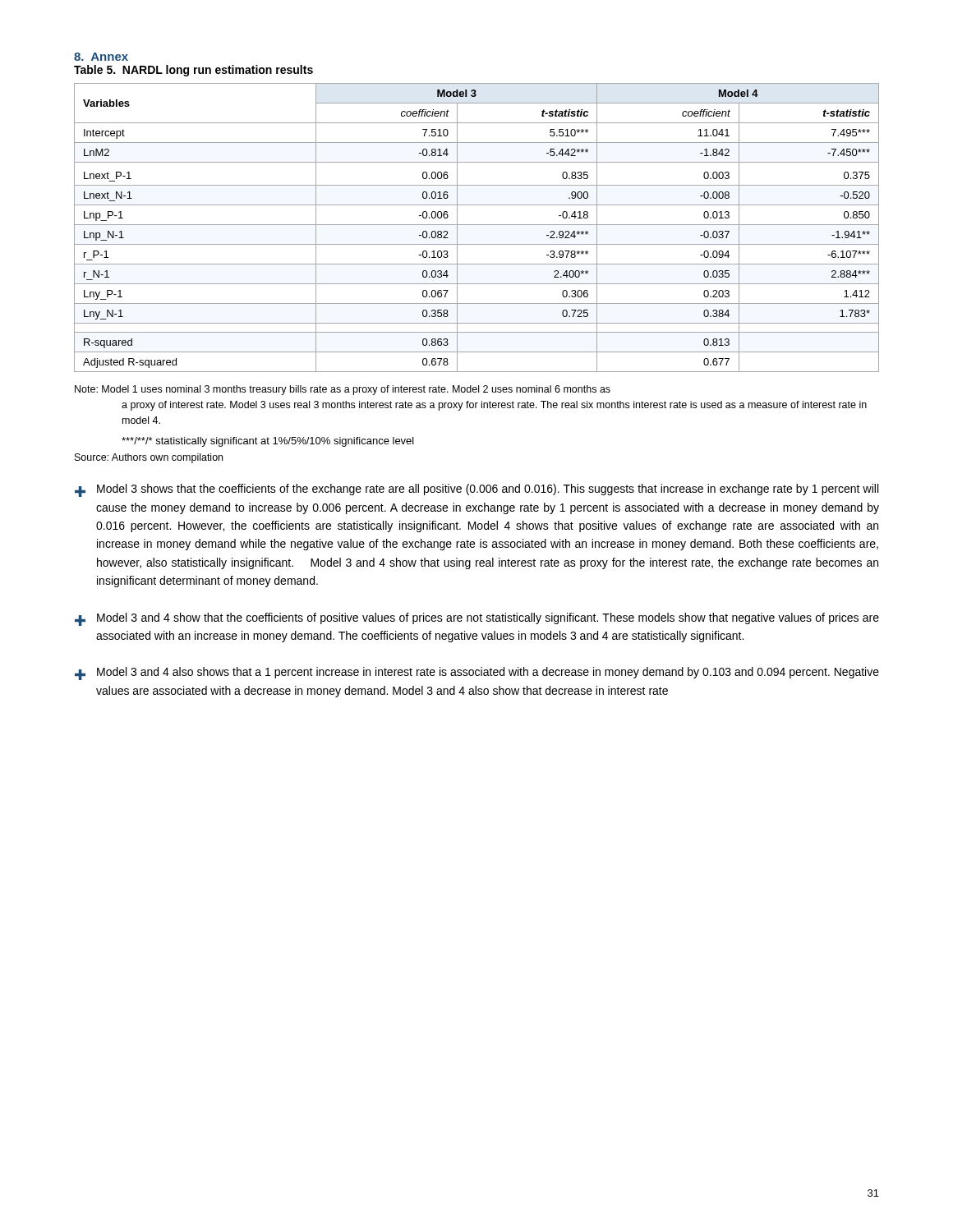Navigate to the region starting "✚ Model 3 and 4 also shows that"
This screenshot has width=953, height=1232.
tap(476, 681)
